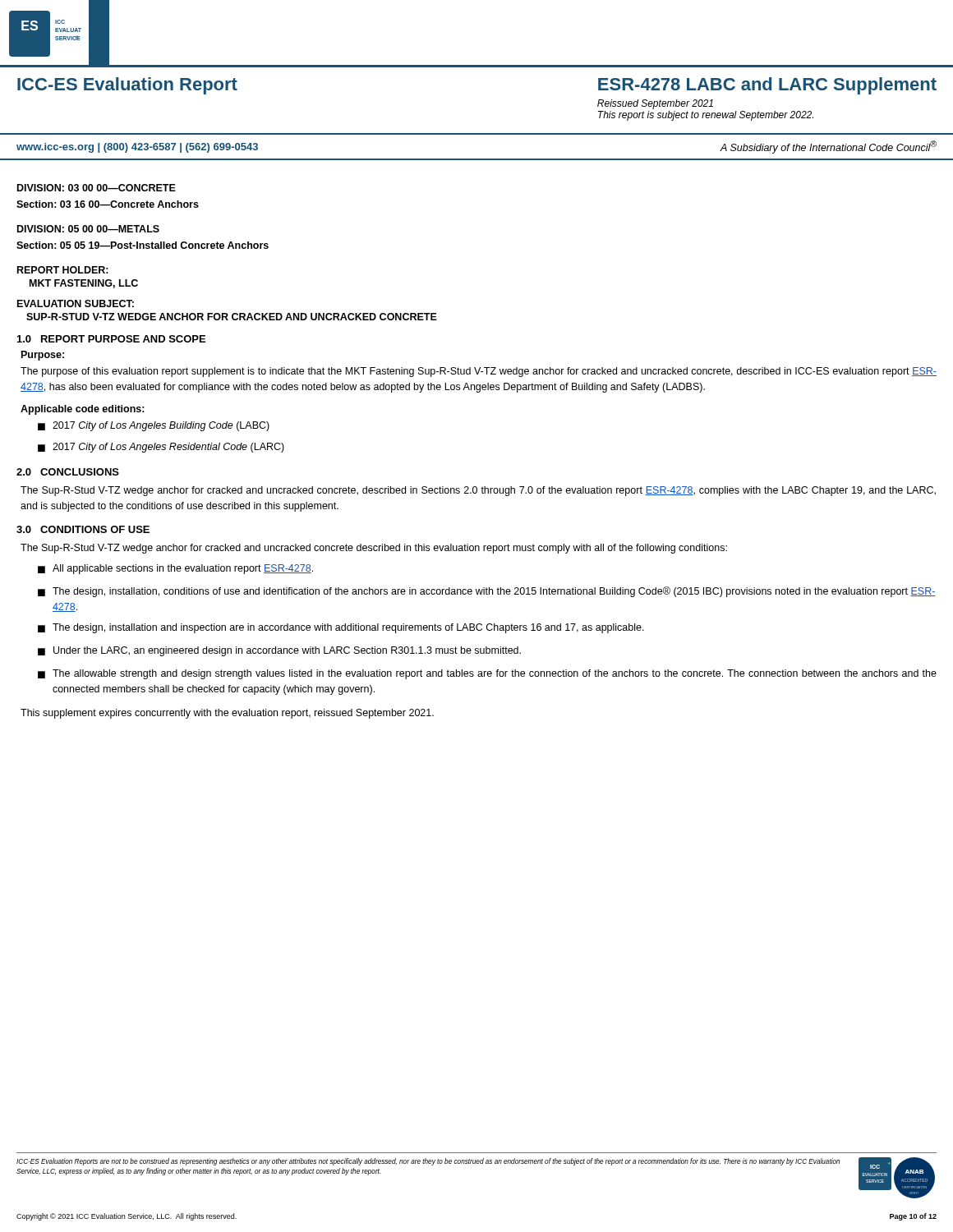Point to the passage starting "1.0 REPORT PURPOSE"
The width and height of the screenshot is (953, 1232).
111,339
